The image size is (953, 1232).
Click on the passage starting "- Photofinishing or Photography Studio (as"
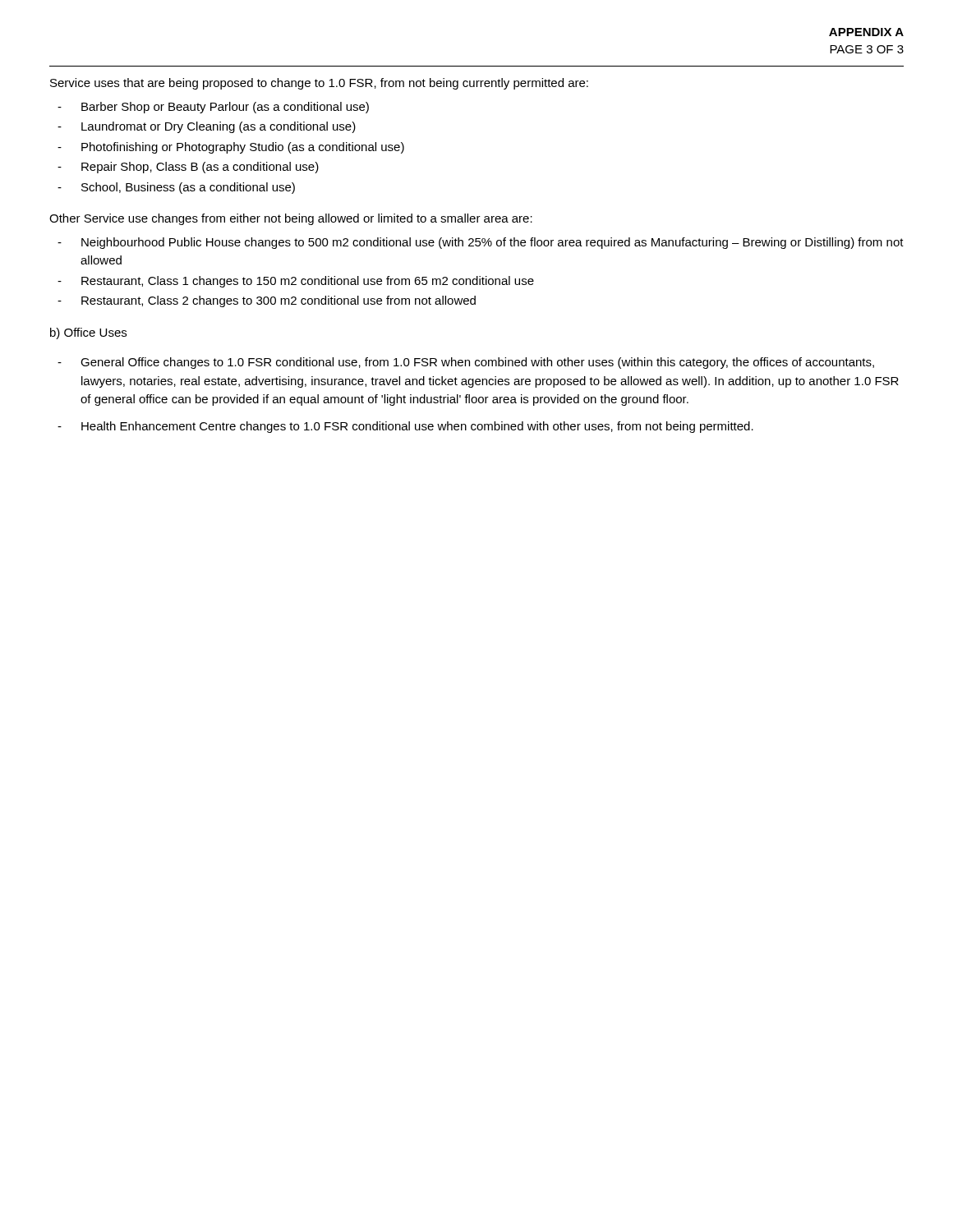pos(231,148)
